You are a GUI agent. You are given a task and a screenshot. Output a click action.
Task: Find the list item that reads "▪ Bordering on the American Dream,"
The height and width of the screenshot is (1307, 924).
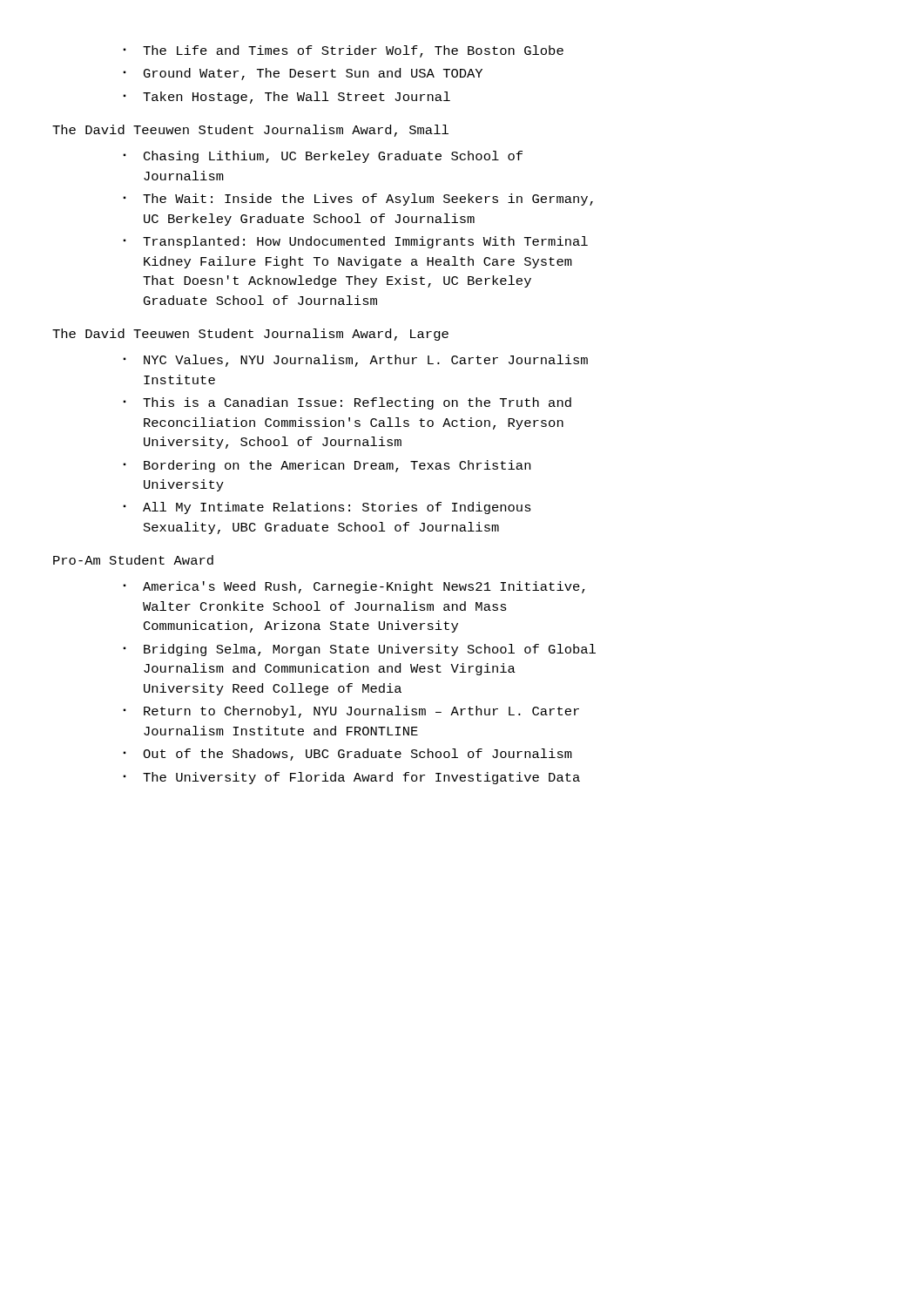tap(497, 476)
